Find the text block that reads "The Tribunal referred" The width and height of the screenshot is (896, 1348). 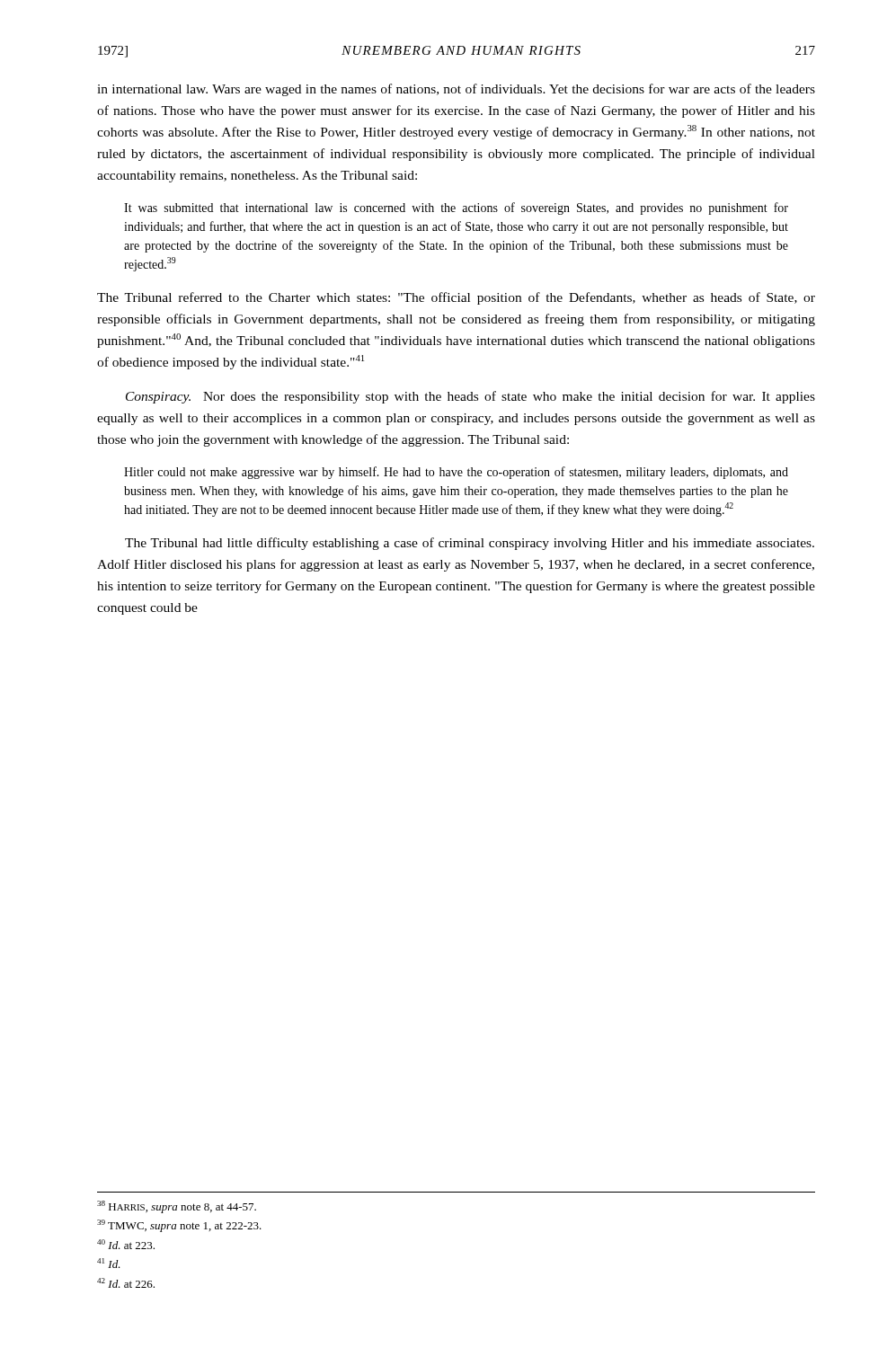[456, 330]
